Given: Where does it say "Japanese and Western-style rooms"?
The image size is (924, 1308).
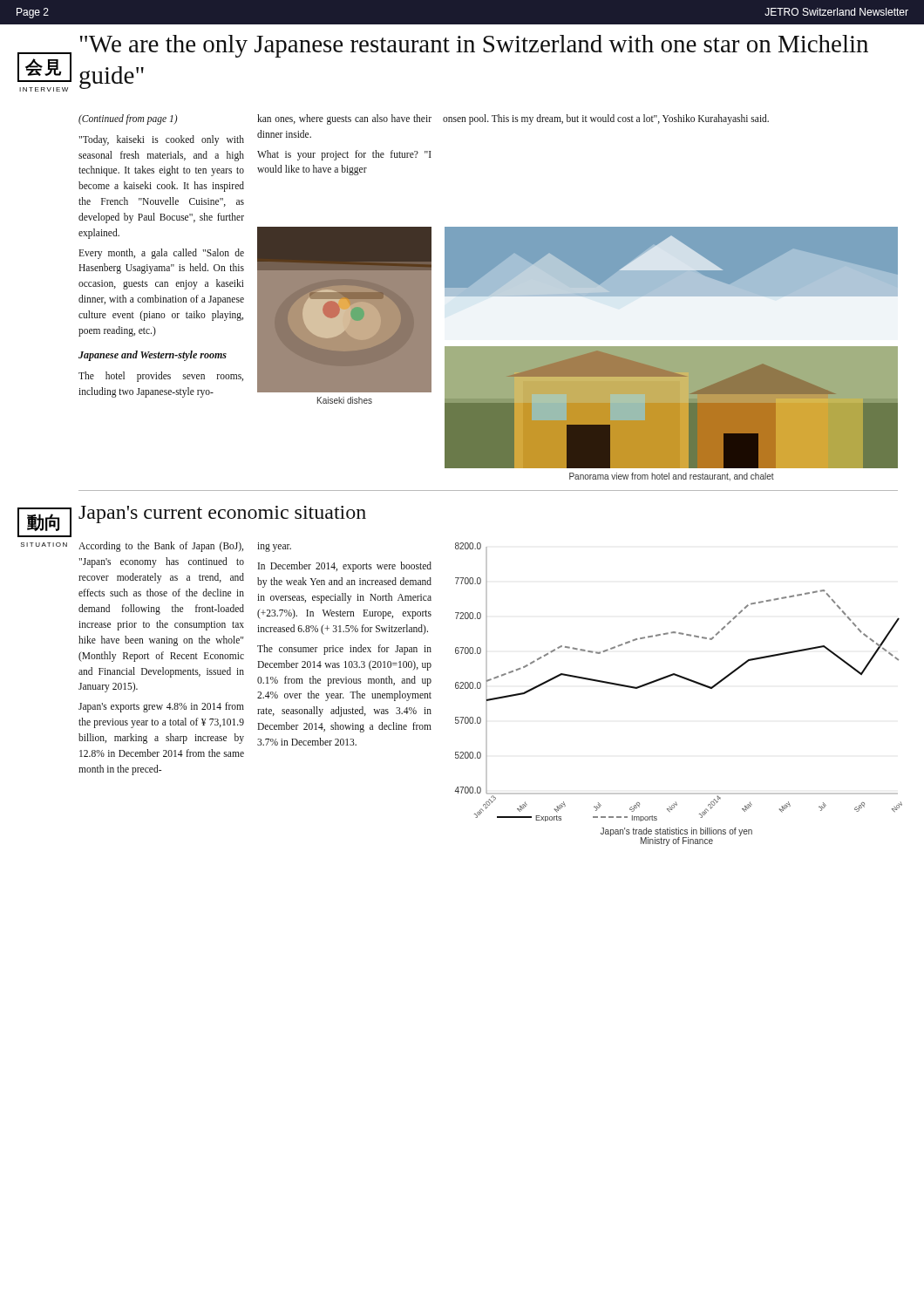Looking at the screenshot, I should [x=153, y=355].
